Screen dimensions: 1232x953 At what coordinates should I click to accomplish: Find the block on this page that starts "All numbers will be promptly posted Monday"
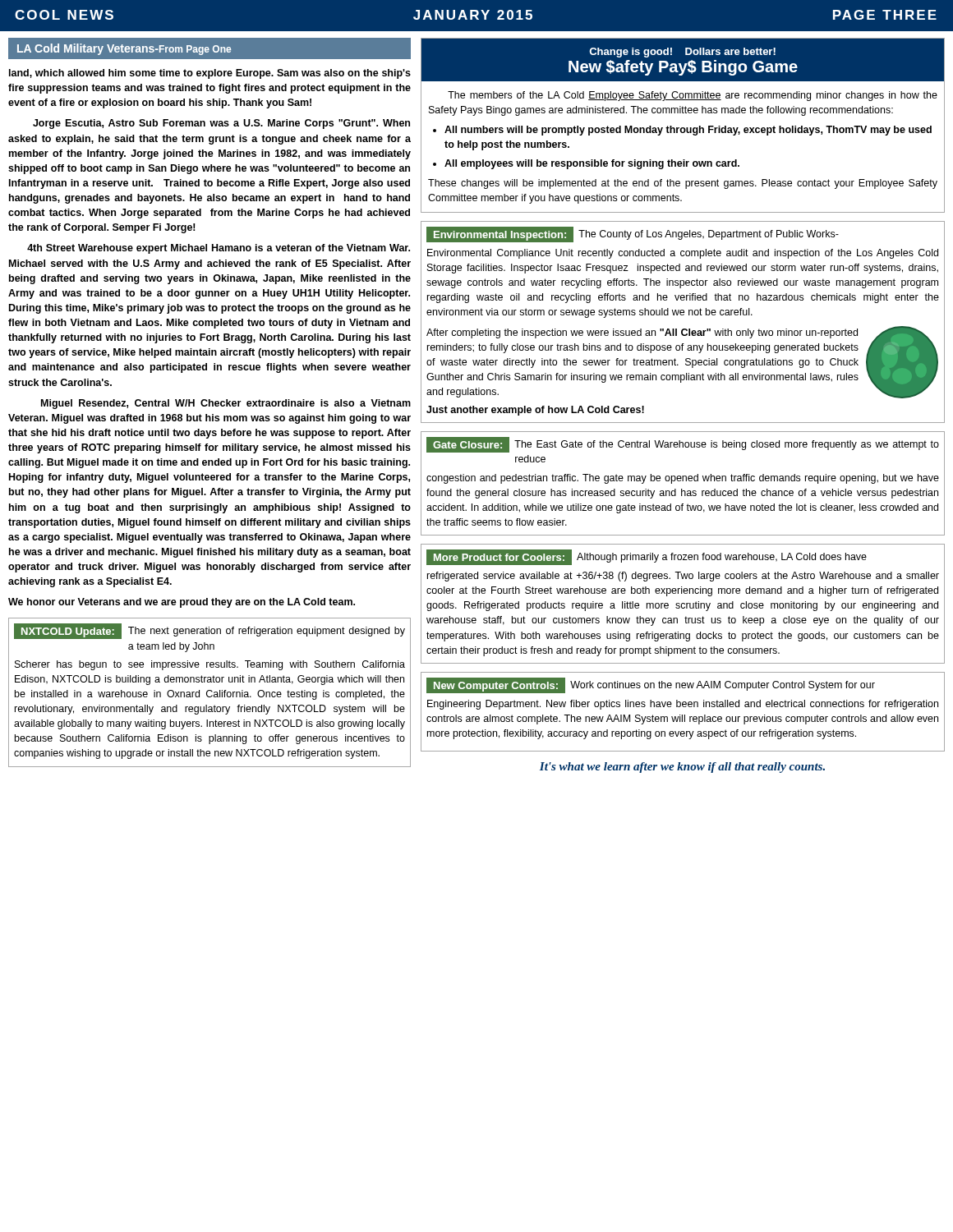[x=688, y=137]
